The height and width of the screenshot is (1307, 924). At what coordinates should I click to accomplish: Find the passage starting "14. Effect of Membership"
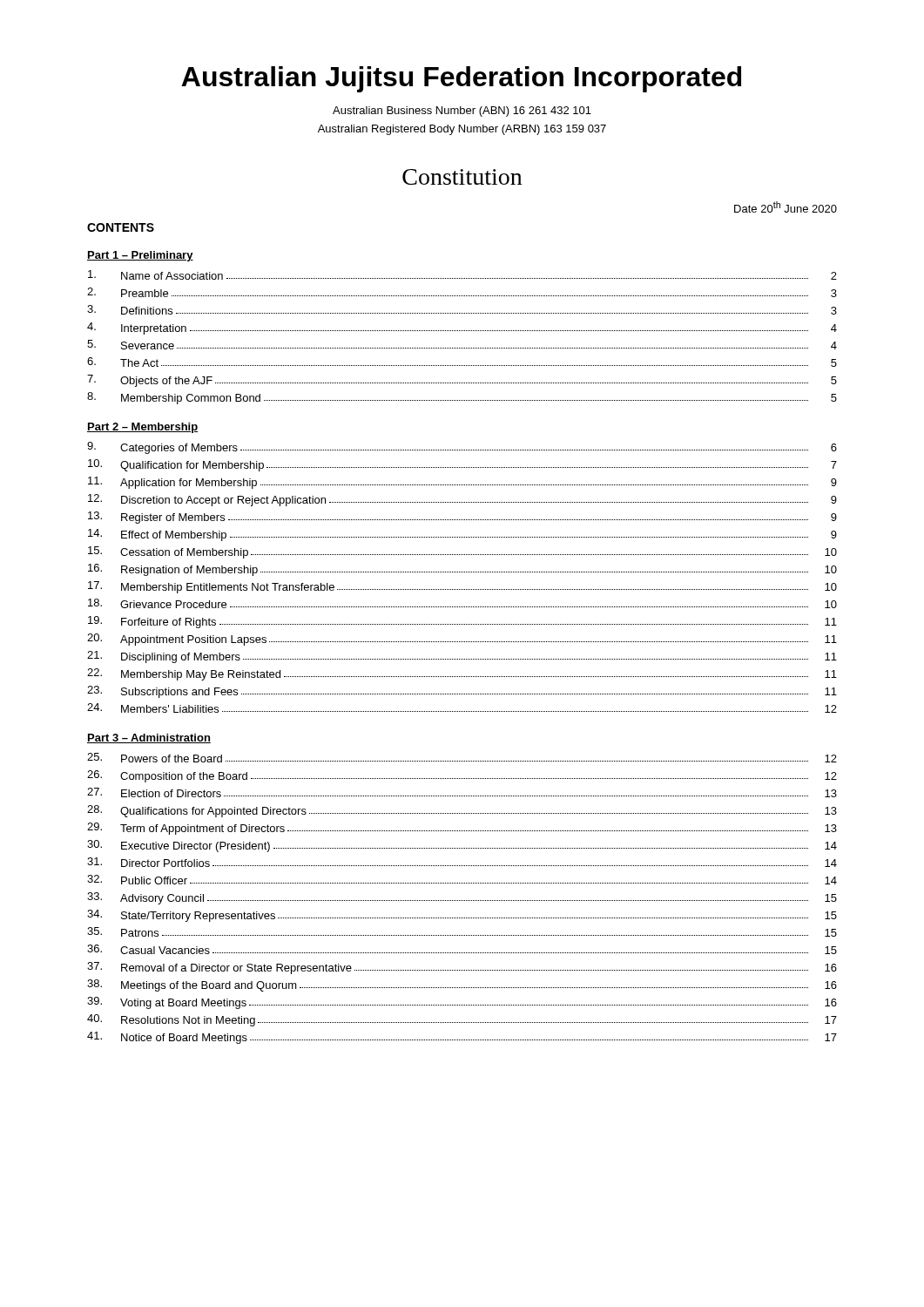click(462, 534)
